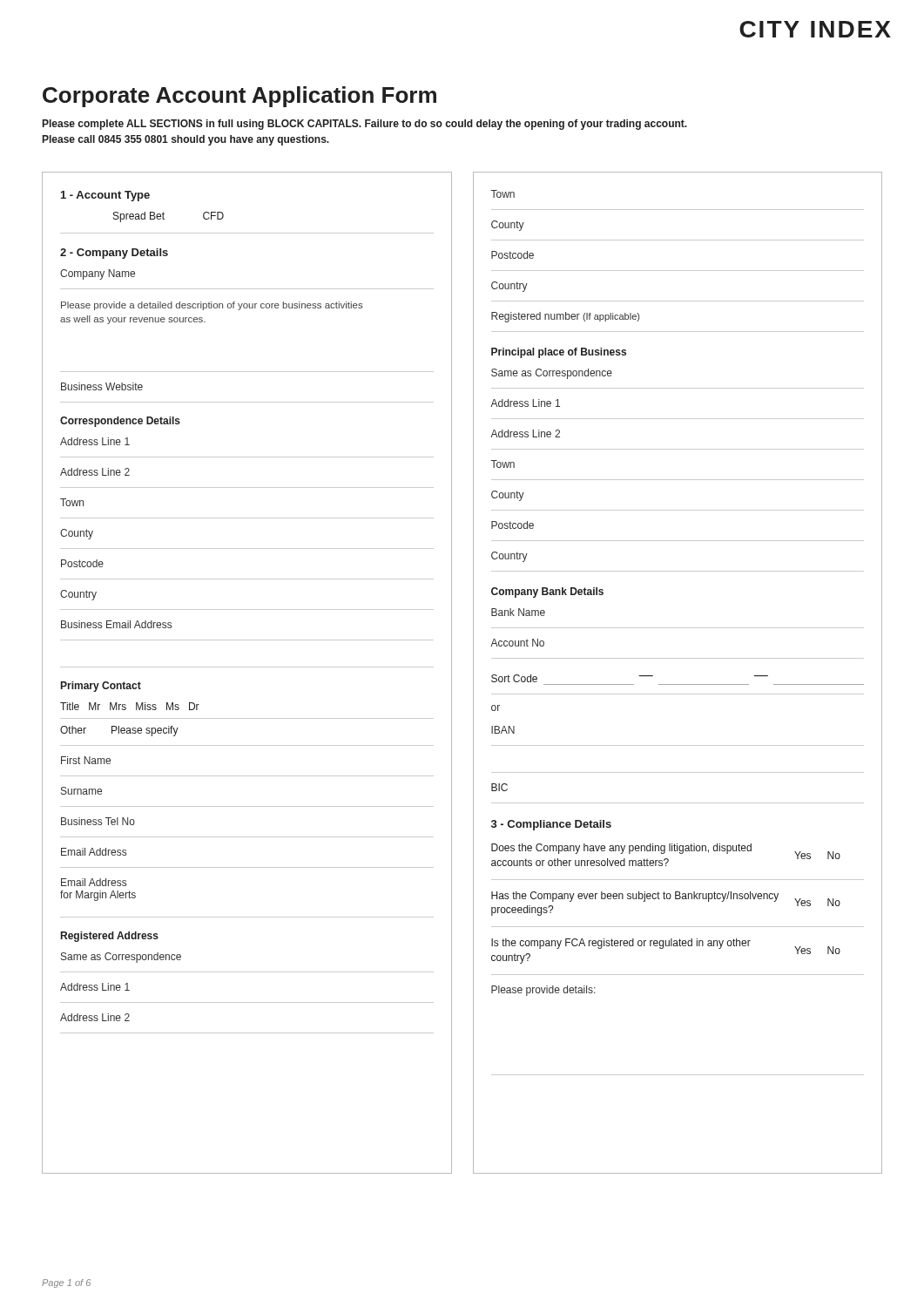
Task: Point to the block beginning "Does the Company have any"
Action: pyautogui.click(x=677, y=855)
